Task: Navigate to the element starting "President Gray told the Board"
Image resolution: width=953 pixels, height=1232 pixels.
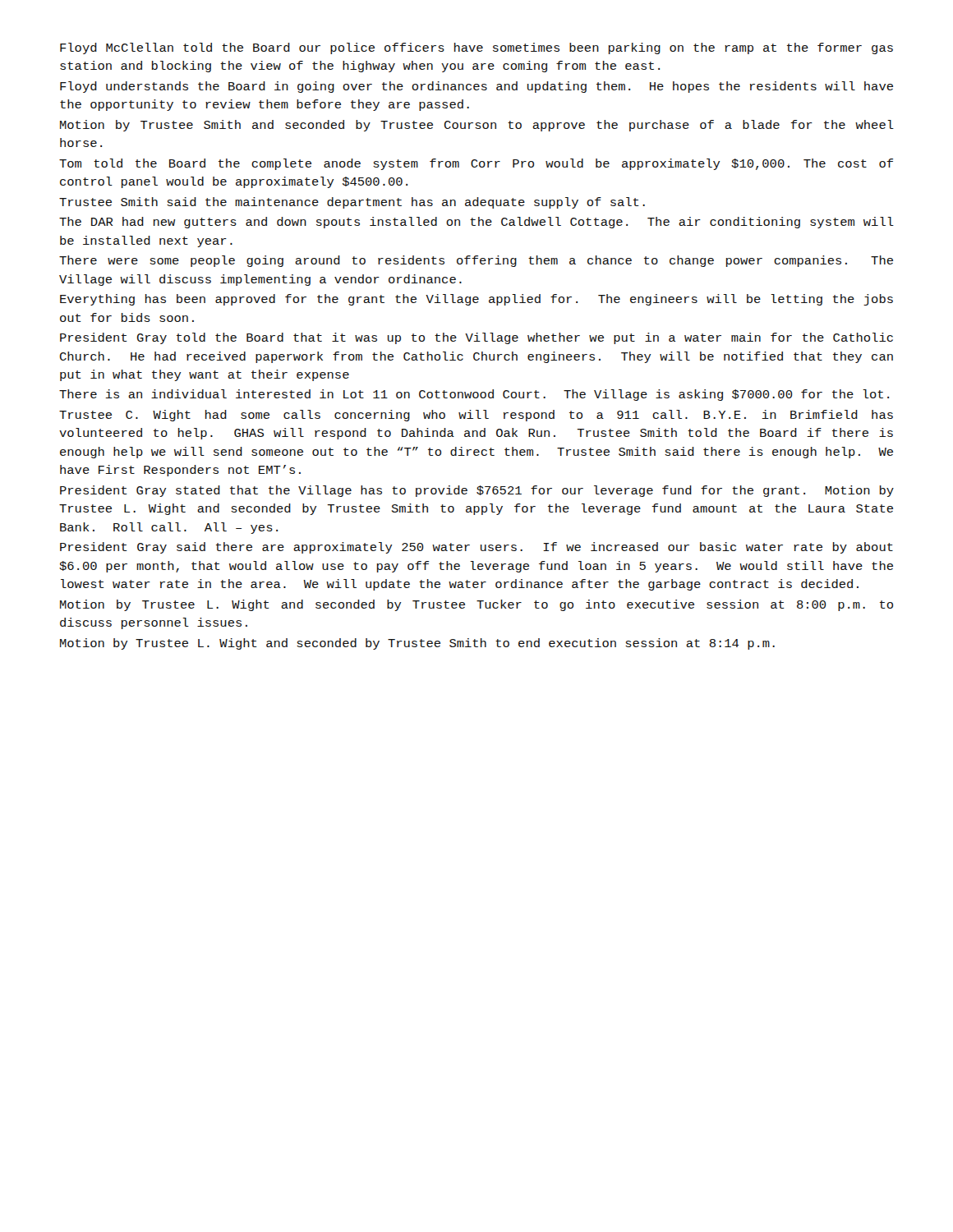Action: coord(476,357)
